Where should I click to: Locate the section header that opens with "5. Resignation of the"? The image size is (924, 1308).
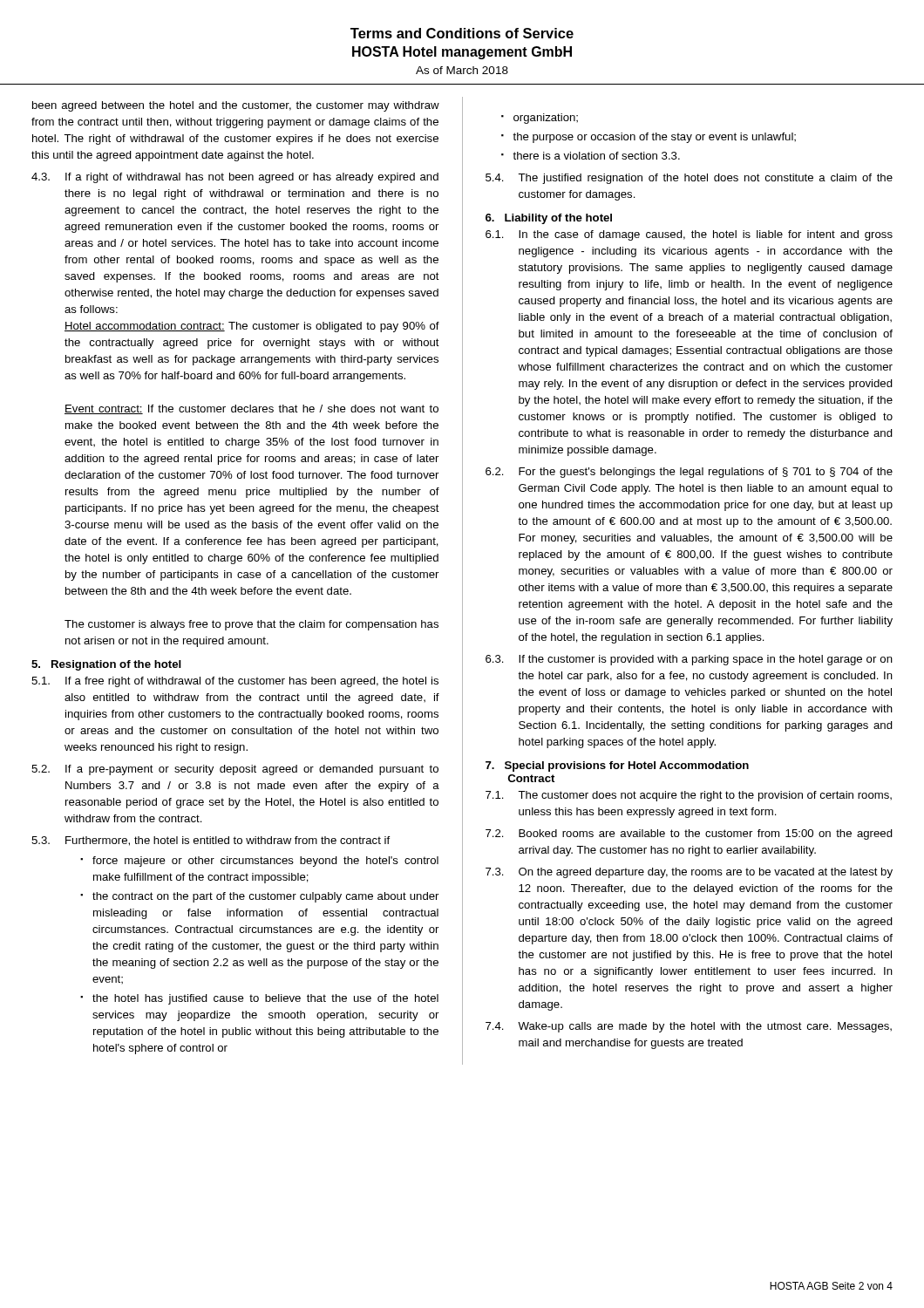pyautogui.click(x=106, y=664)
